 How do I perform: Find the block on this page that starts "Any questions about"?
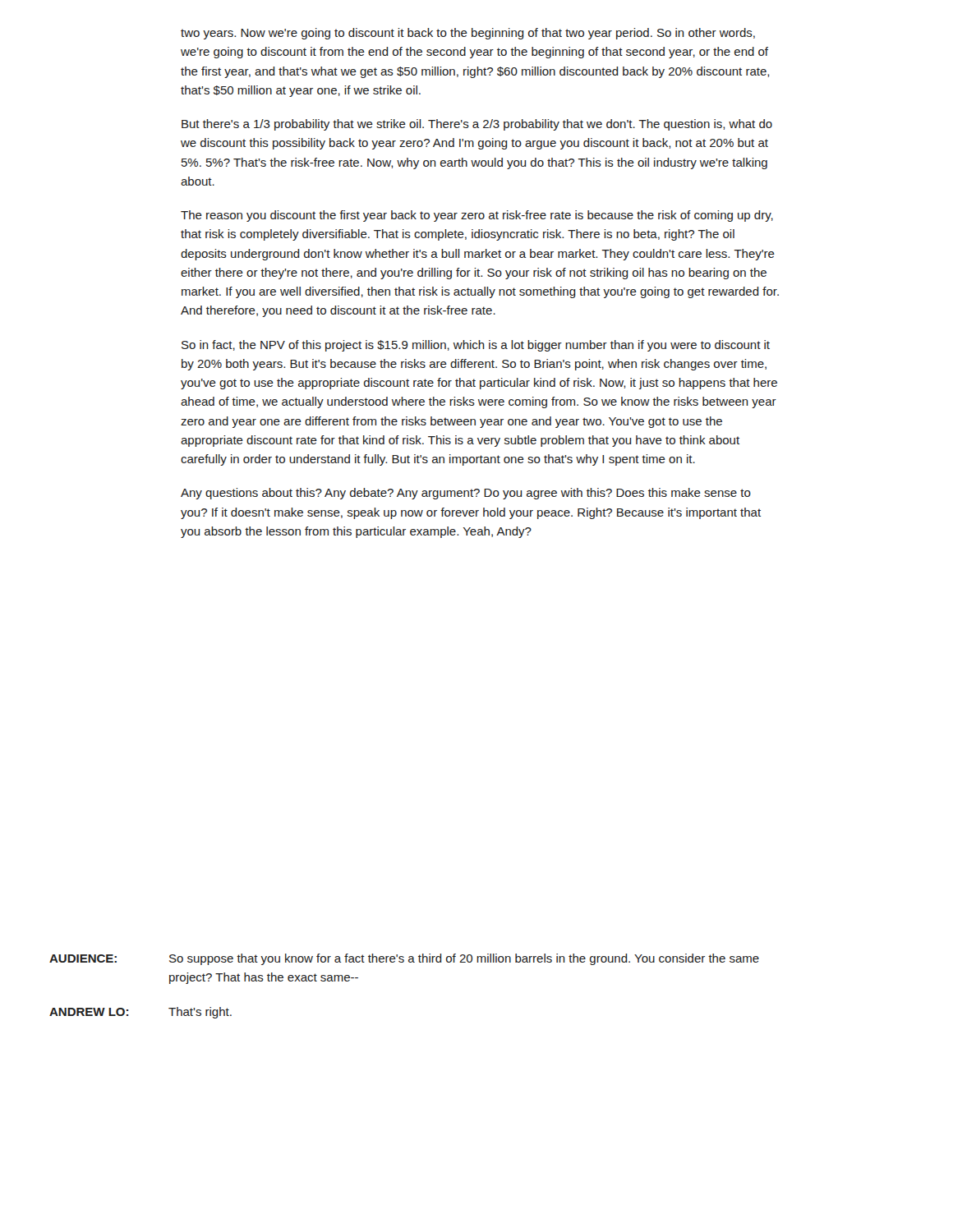tap(471, 512)
